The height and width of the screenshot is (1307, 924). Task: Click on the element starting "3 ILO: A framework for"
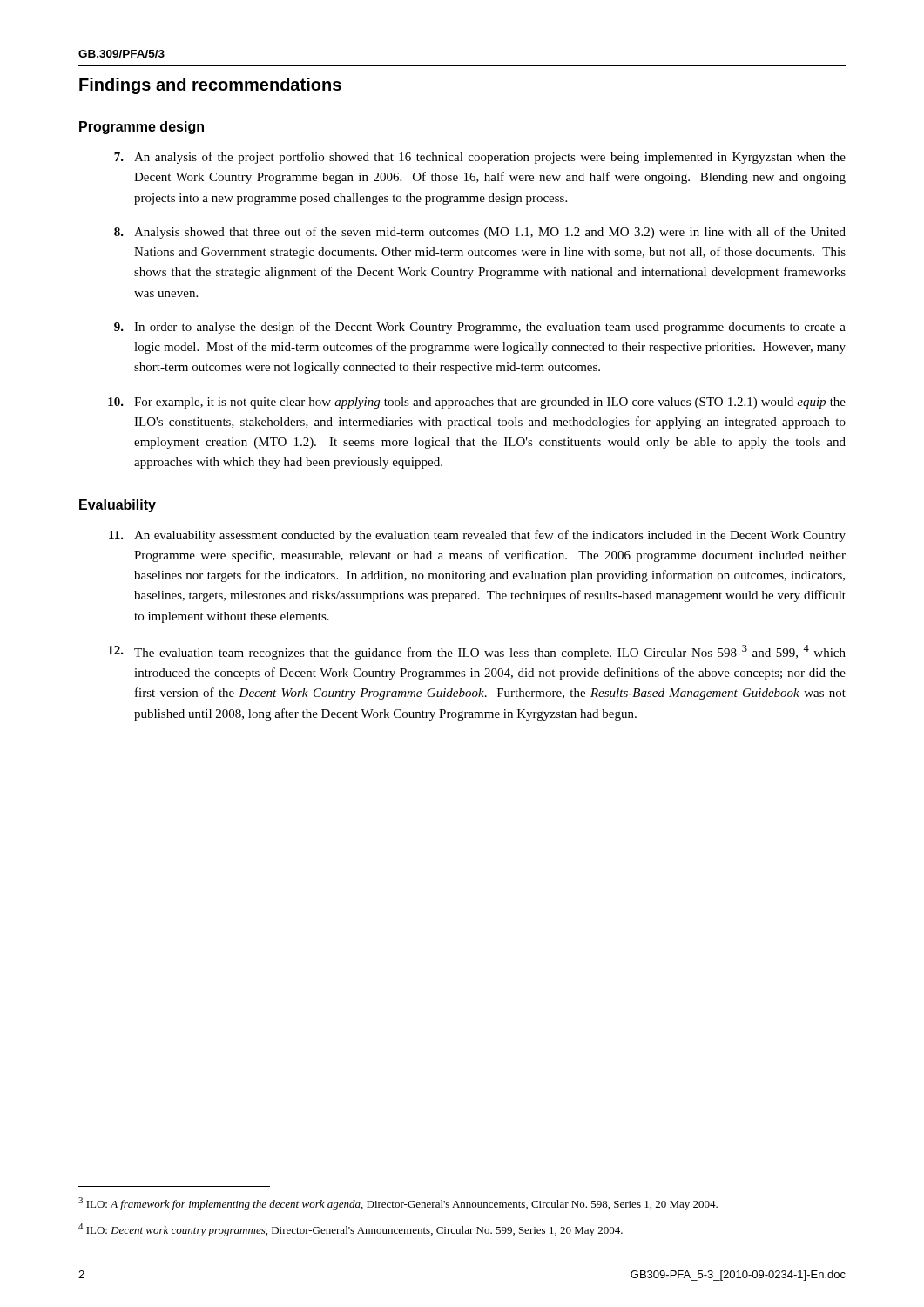point(398,1202)
